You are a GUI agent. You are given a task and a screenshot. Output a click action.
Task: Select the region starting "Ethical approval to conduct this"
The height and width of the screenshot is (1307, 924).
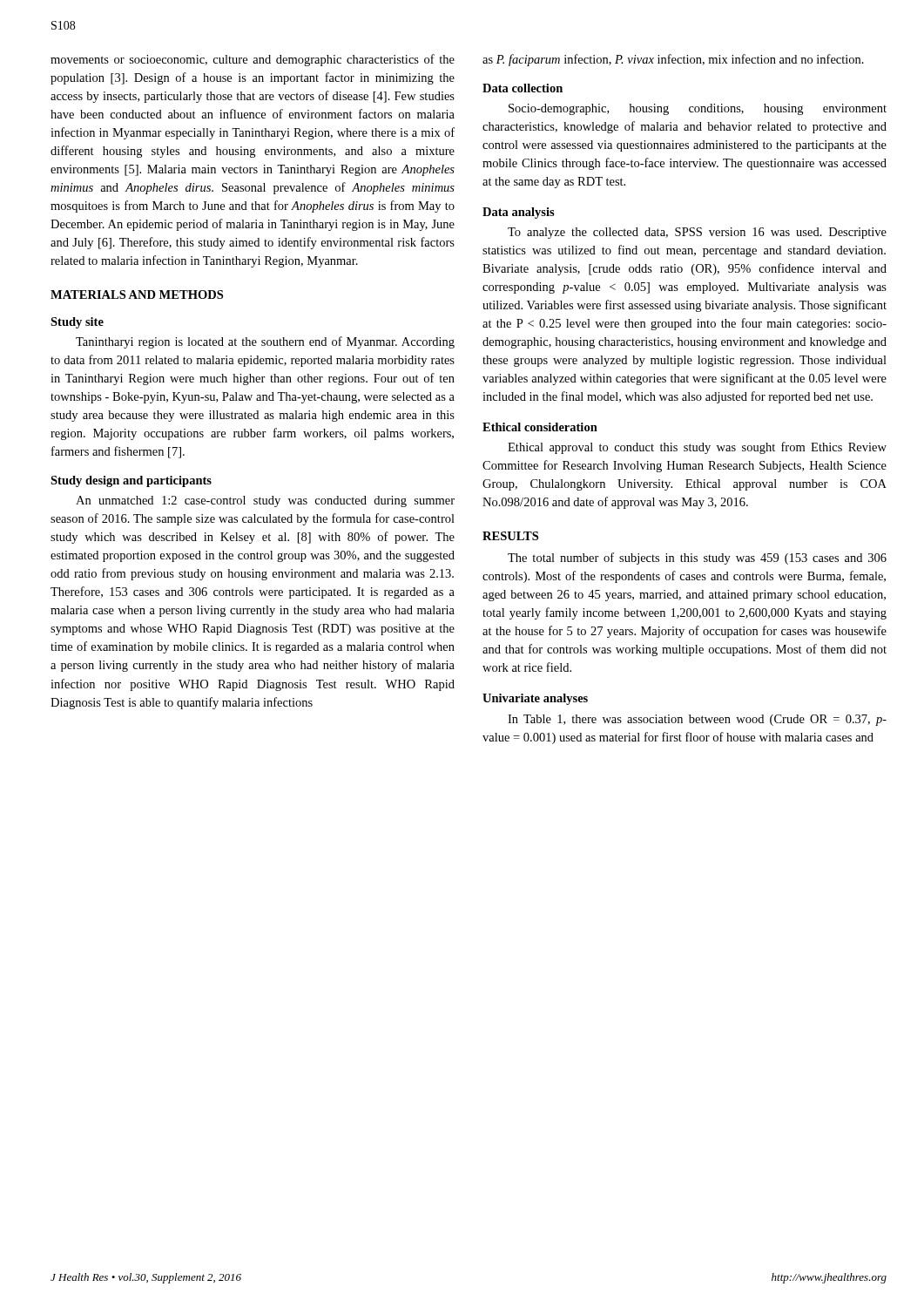(684, 475)
